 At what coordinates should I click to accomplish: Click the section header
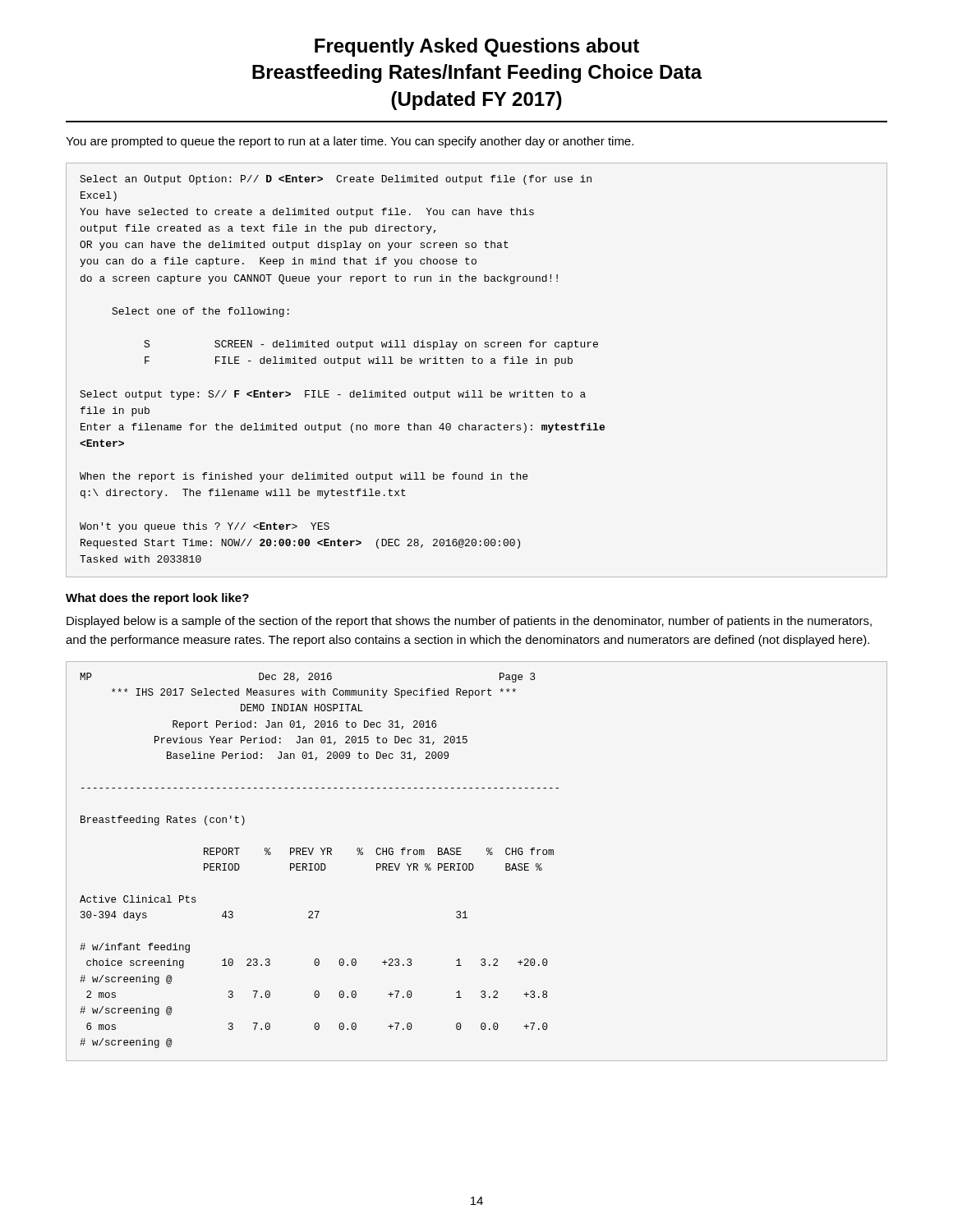[x=157, y=598]
